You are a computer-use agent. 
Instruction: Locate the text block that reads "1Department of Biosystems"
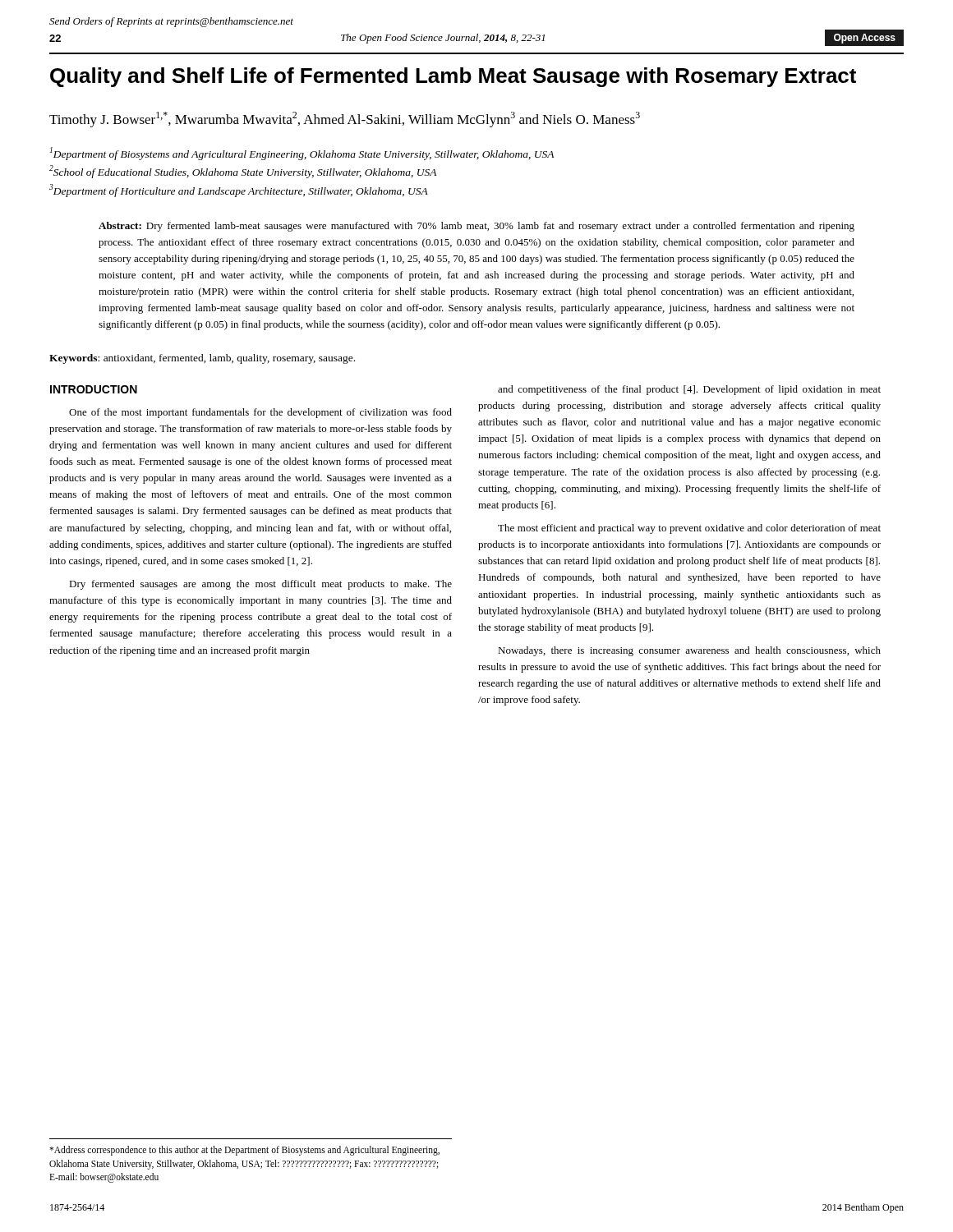[302, 153]
